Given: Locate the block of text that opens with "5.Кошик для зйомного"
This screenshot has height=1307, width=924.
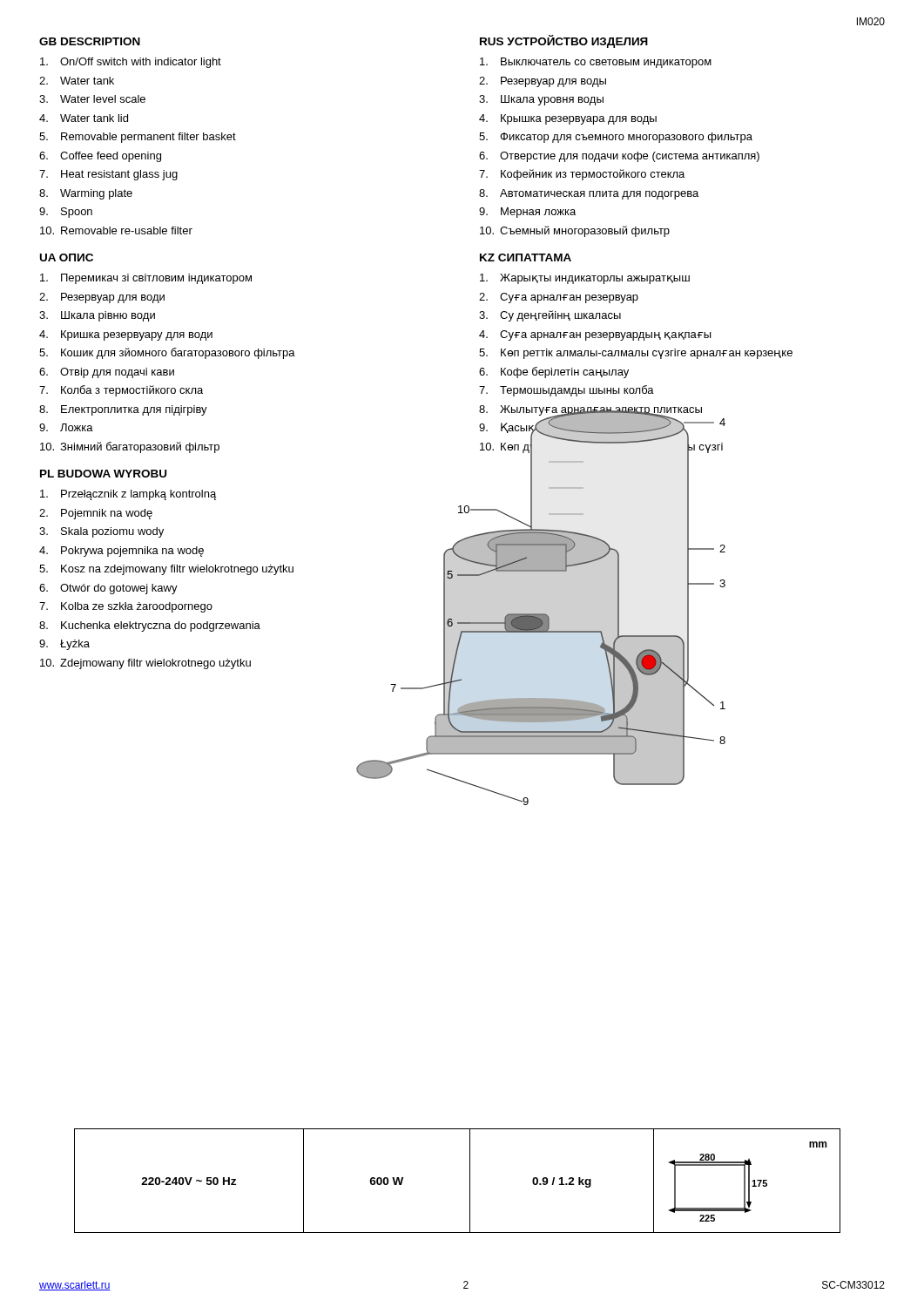Looking at the screenshot, I should click(x=246, y=353).
